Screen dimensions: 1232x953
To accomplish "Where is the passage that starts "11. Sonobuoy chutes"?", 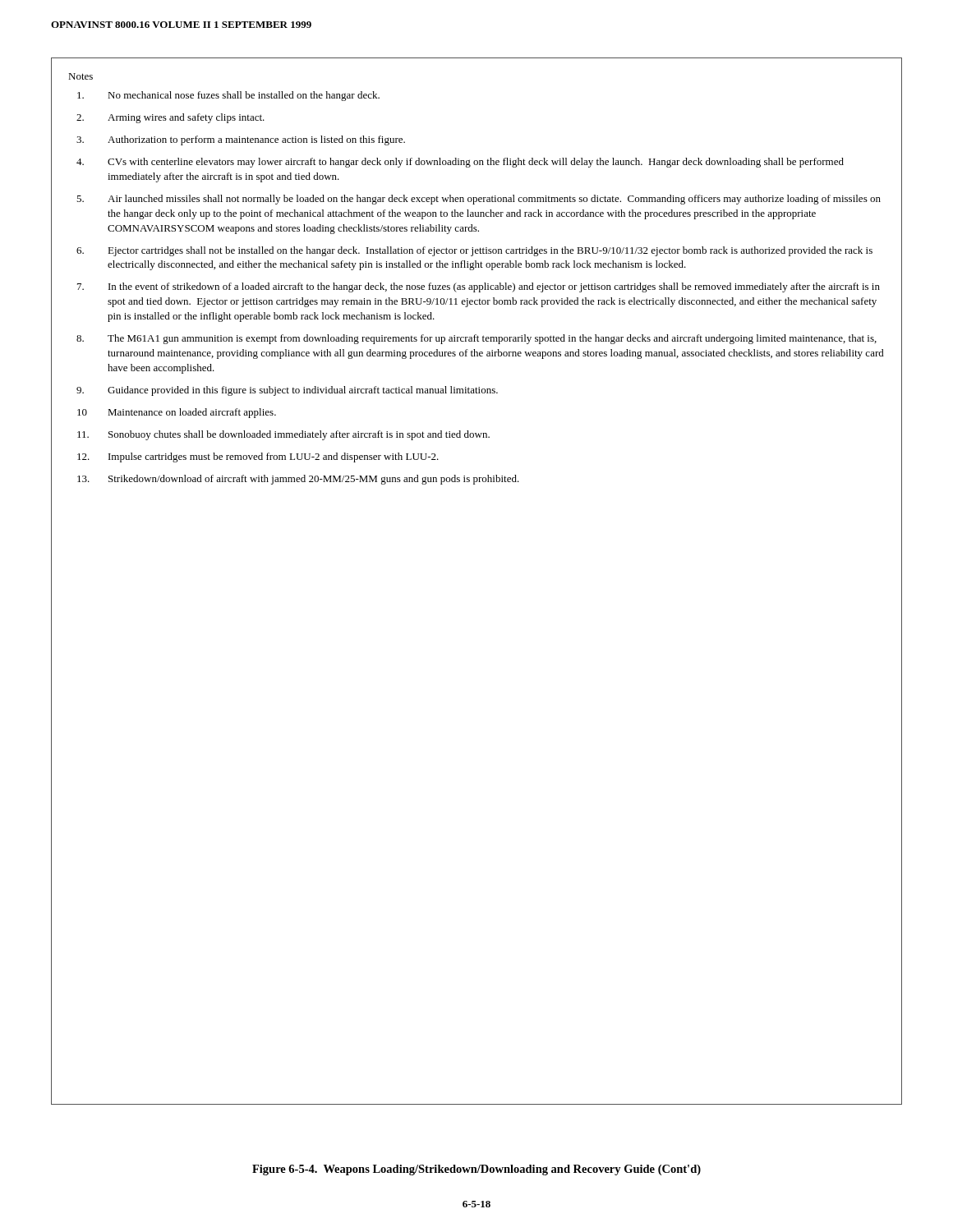I will click(476, 434).
